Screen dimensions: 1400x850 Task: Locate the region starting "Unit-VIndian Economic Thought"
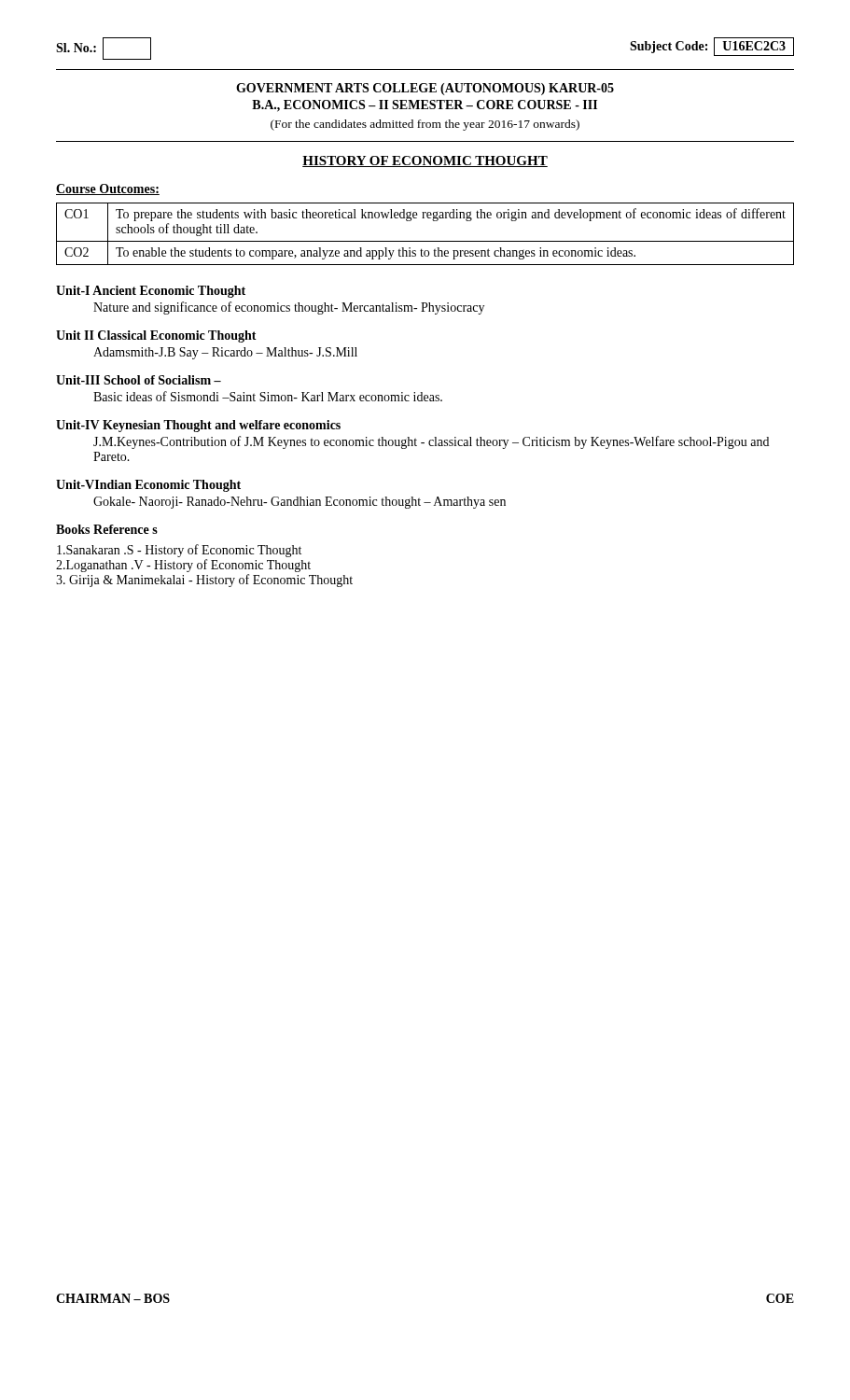425,494
